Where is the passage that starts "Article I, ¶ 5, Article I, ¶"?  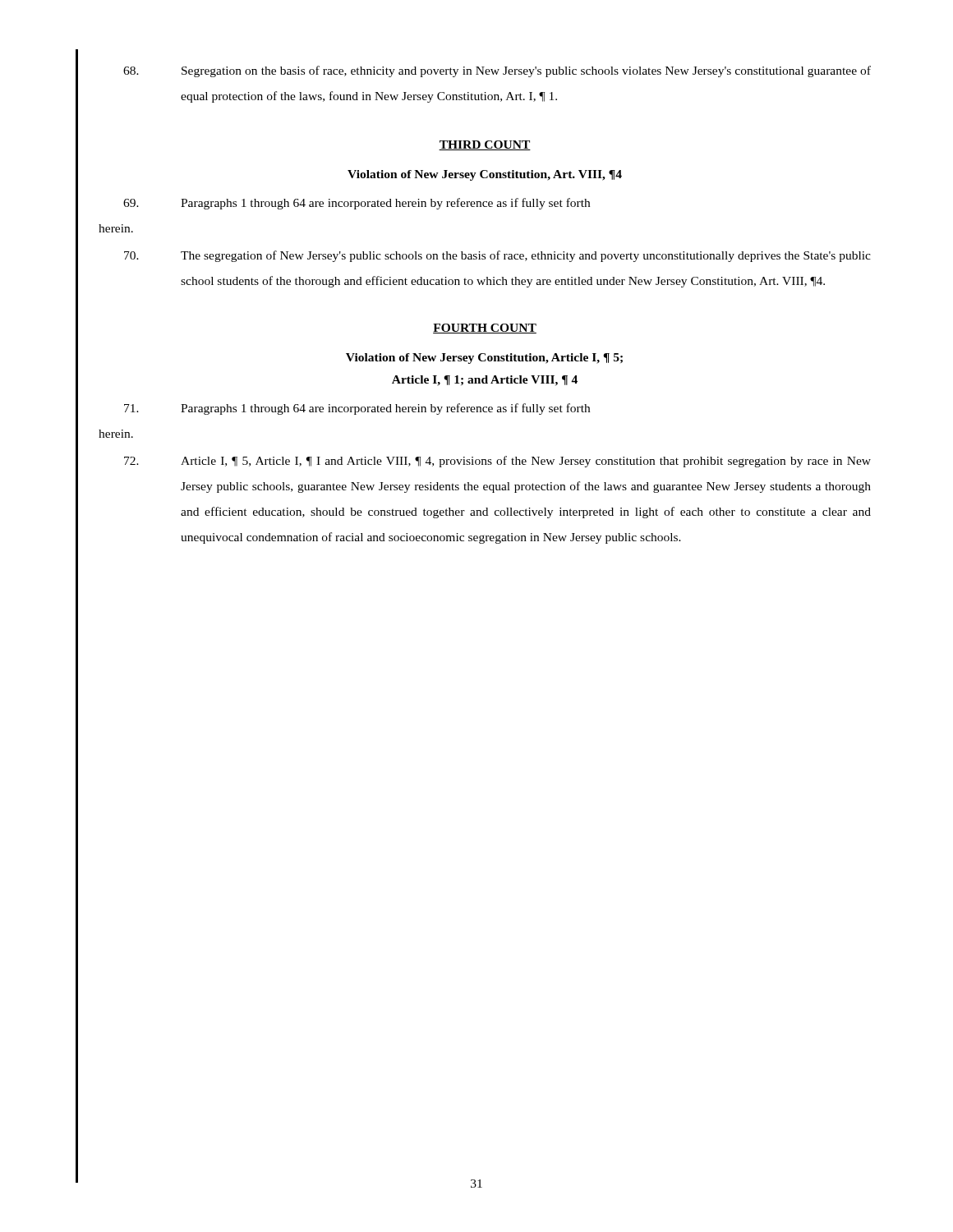coord(485,499)
